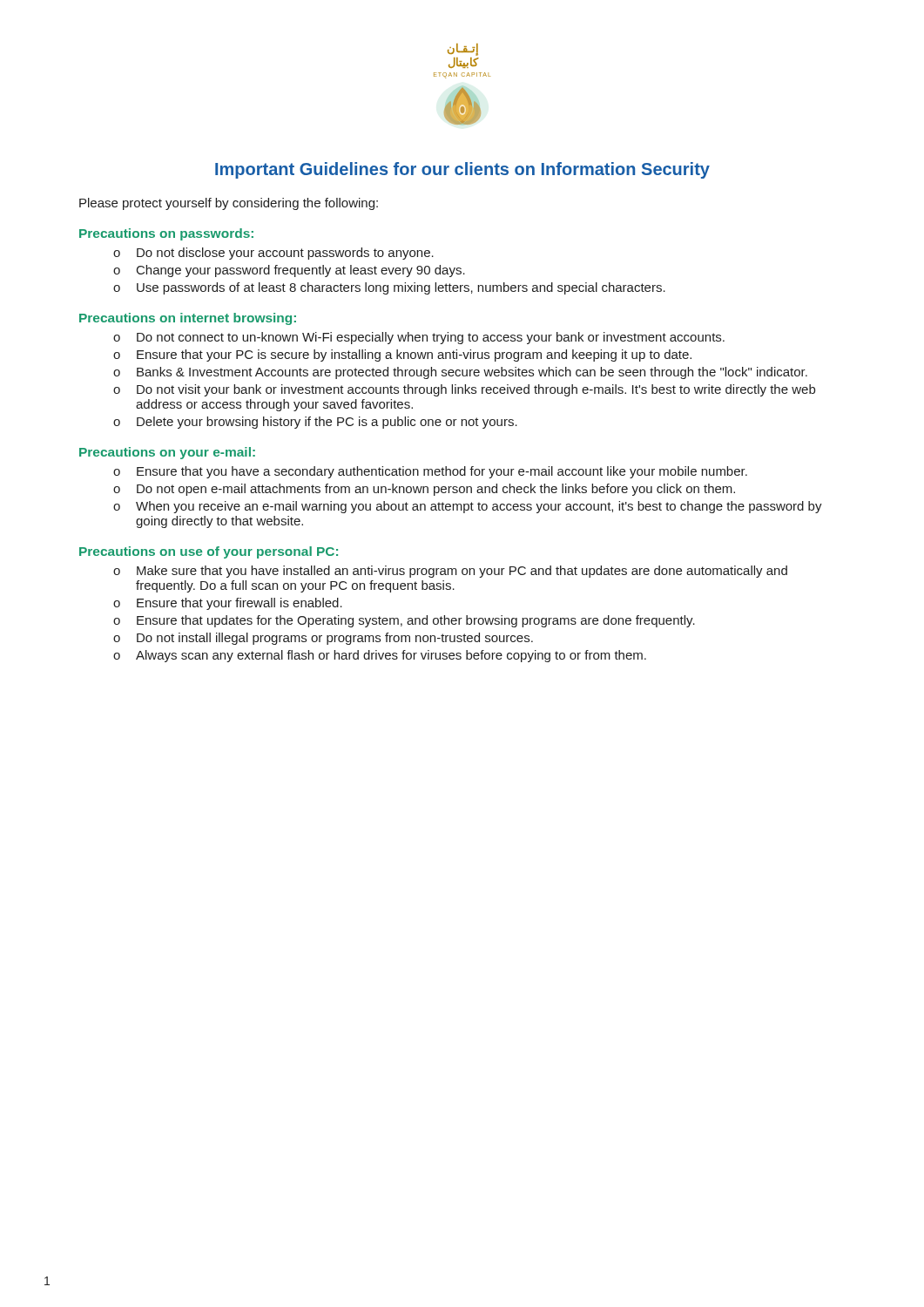
Task: Select the list item containing "o Do not open e-mail attachments from an"
Action: coord(479,488)
